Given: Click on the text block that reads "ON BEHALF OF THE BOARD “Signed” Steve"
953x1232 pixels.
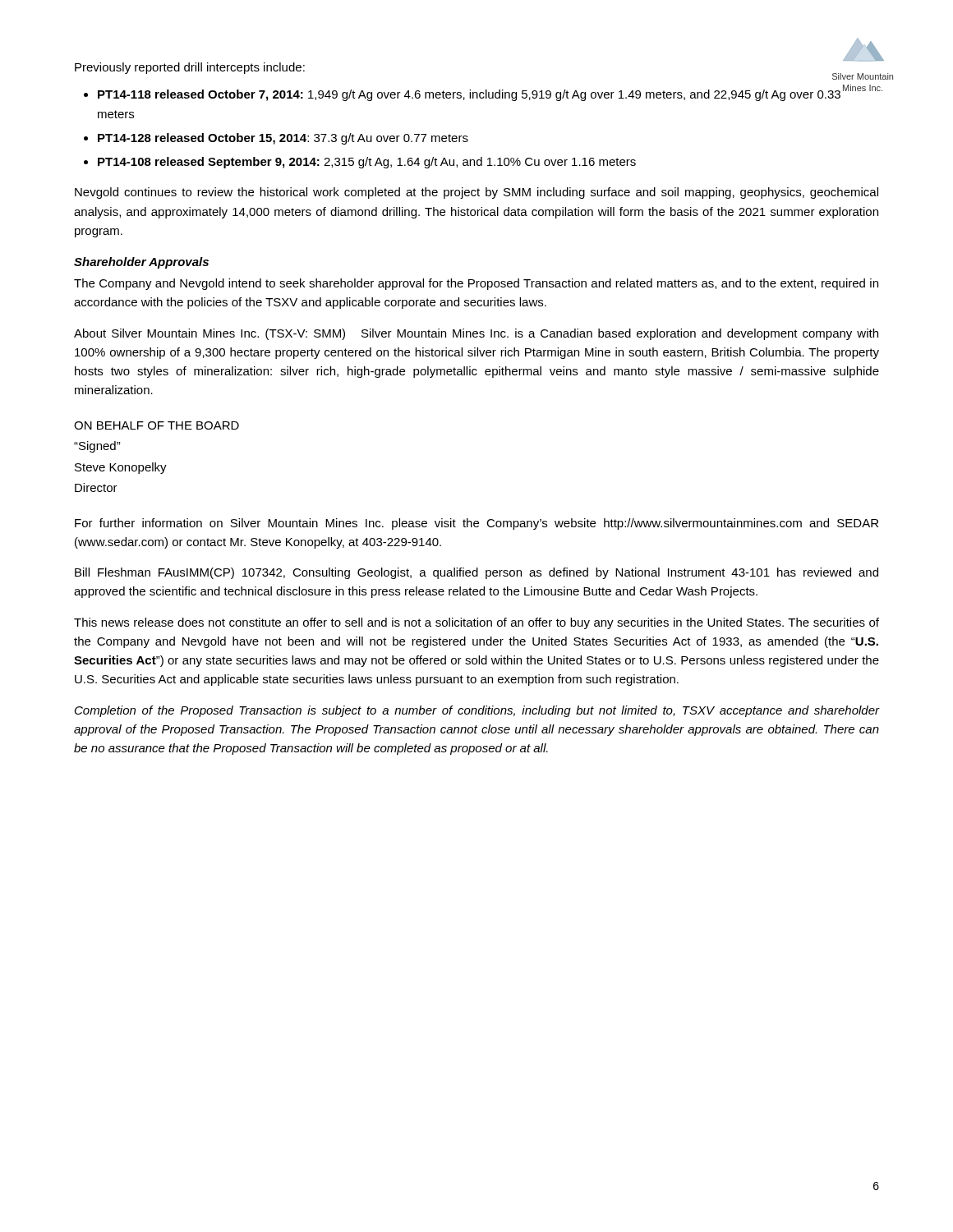Looking at the screenshot, I should pyautogui.click(x=157, y=456).
